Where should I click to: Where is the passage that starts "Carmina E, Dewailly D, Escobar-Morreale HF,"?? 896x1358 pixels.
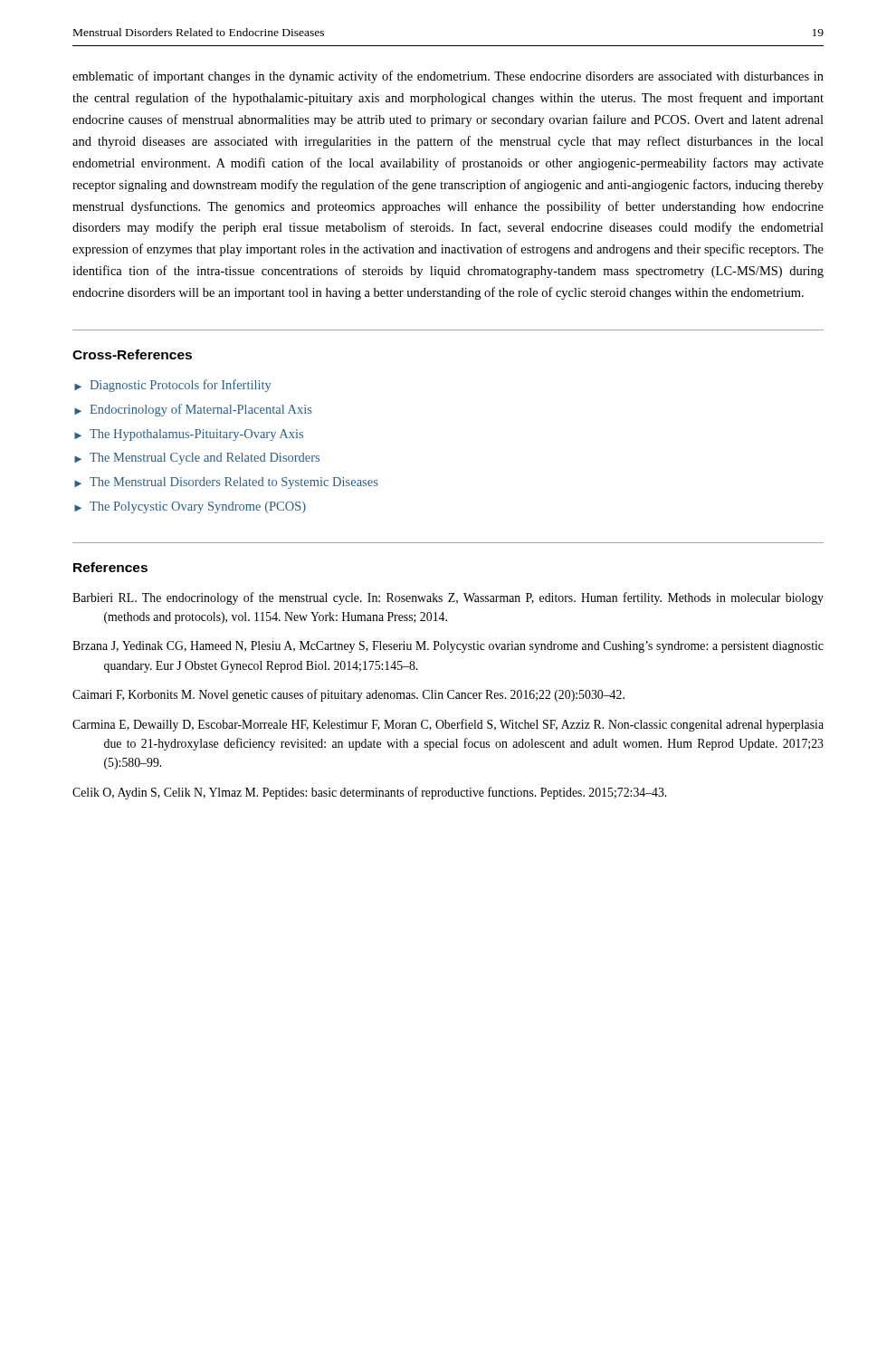(x=448, y=744)
